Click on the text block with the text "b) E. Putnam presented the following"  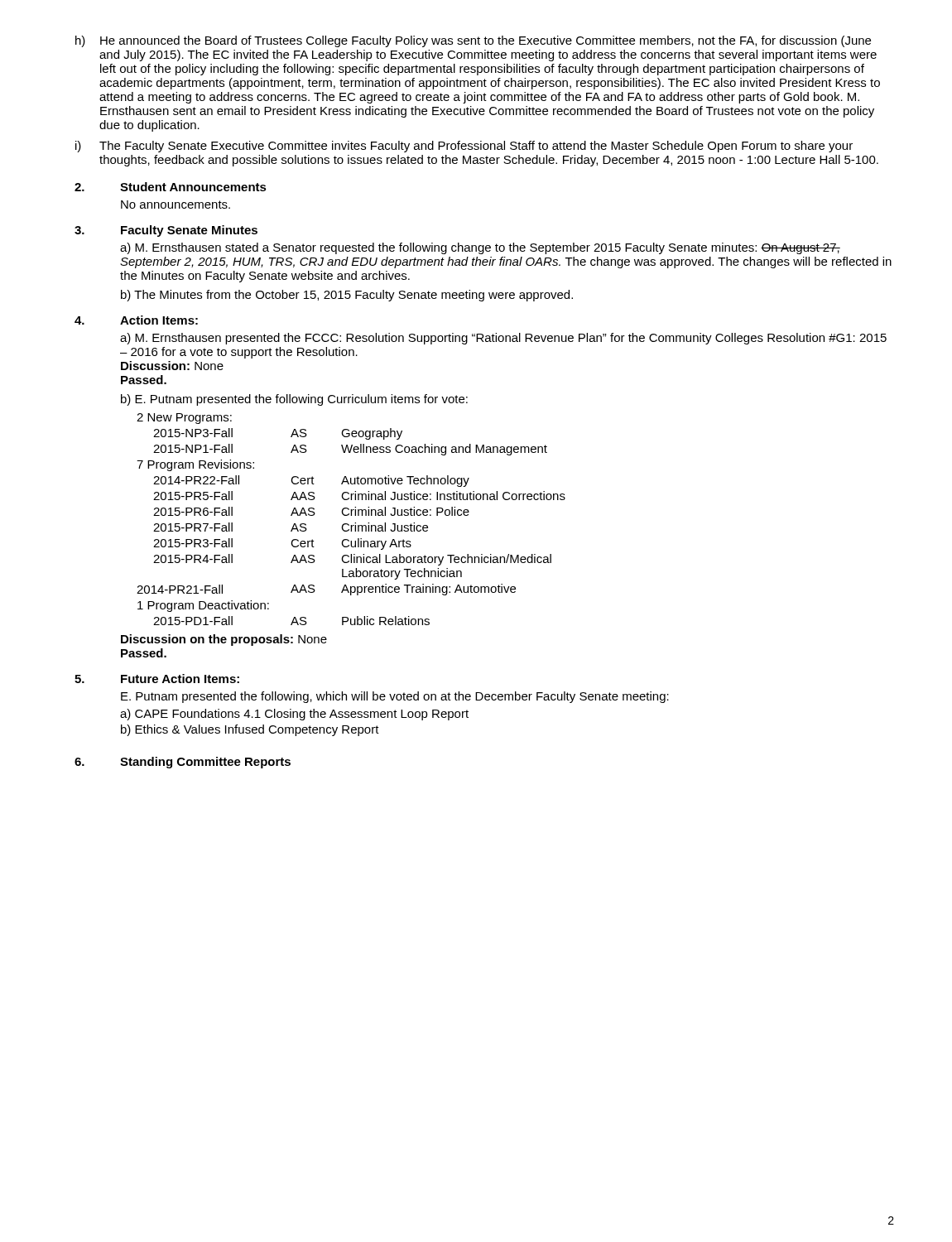tap(294, 399)
